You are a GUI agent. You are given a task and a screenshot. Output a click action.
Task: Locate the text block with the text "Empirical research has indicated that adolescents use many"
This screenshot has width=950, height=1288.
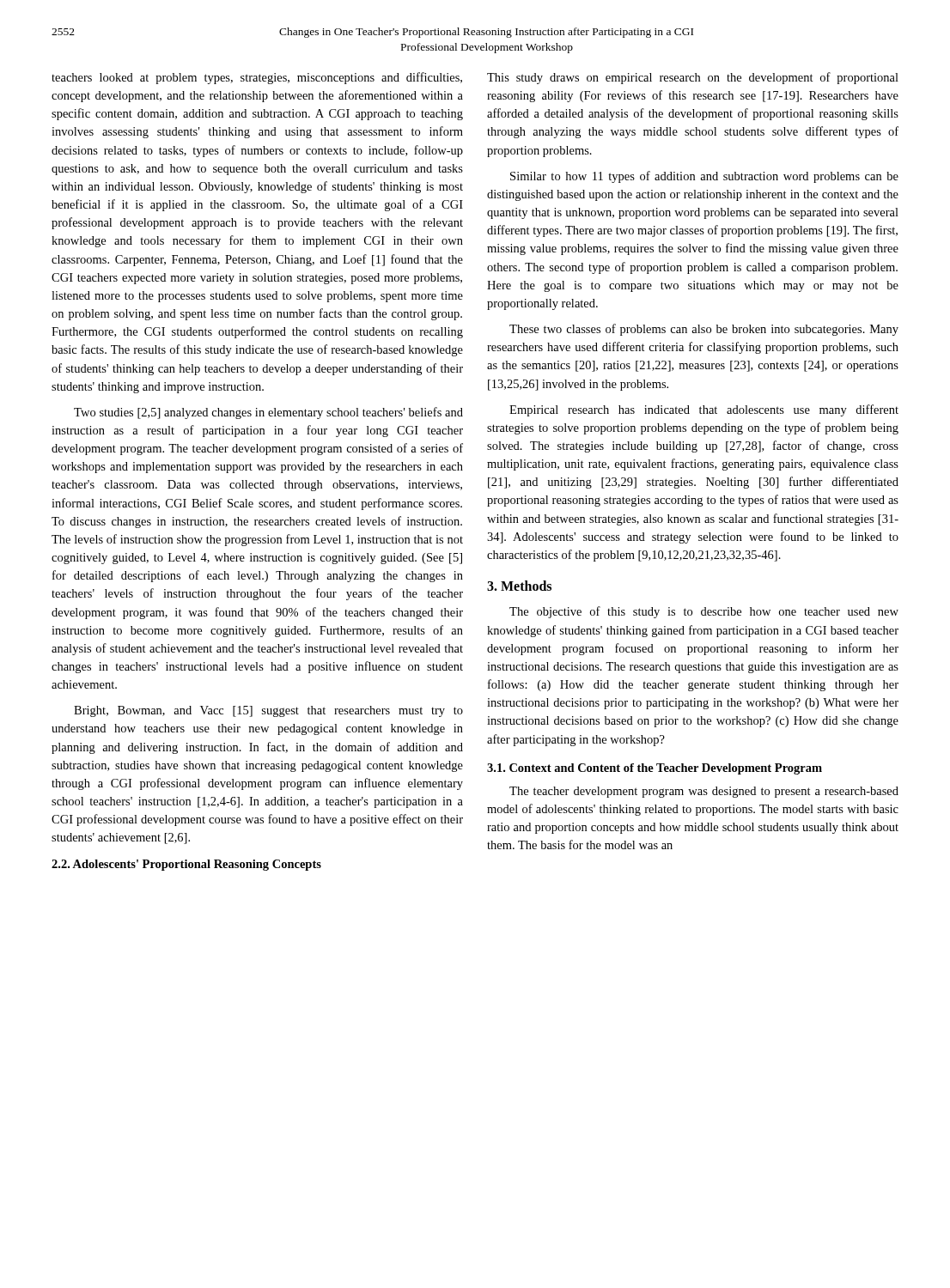point(693,482)
